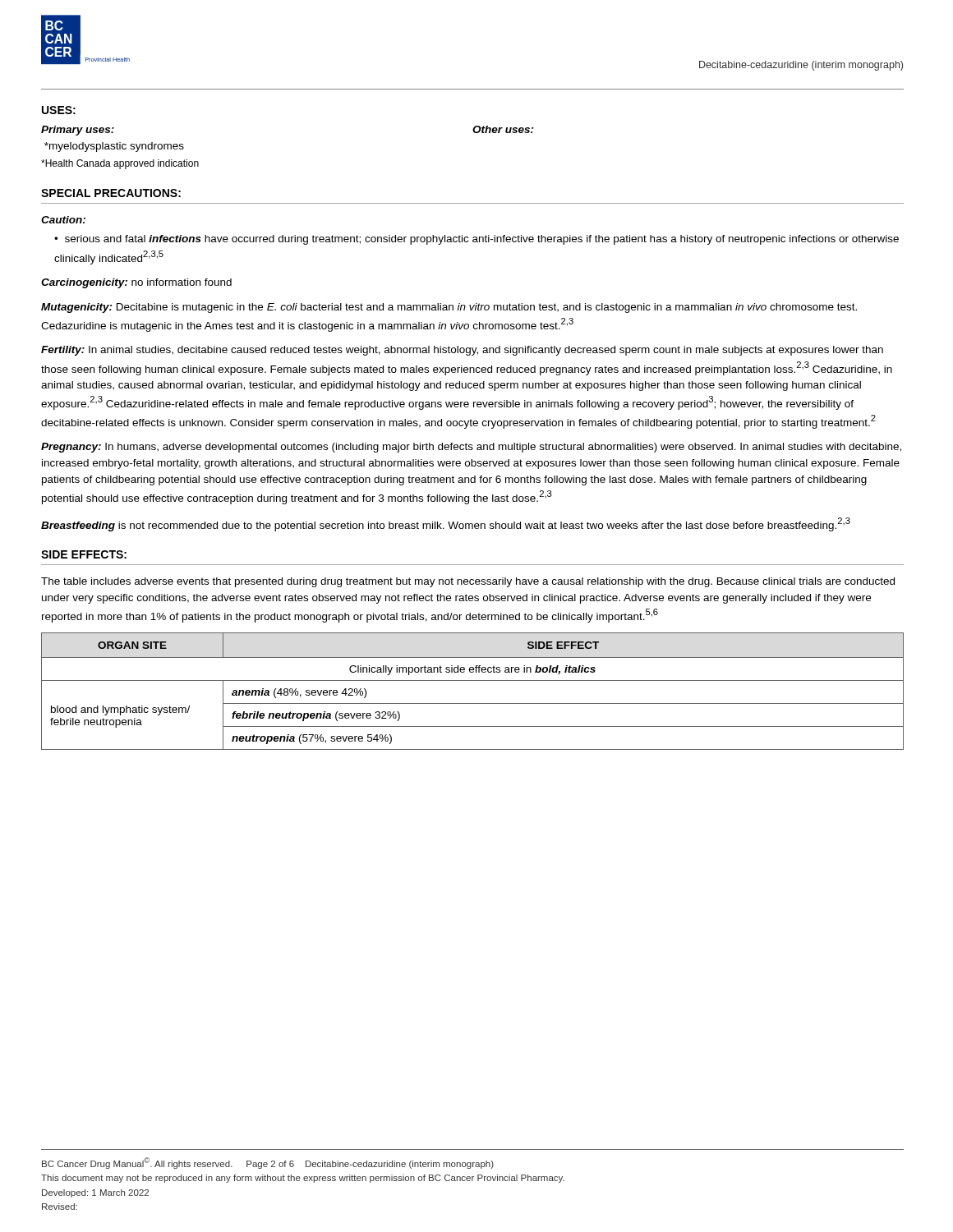
Task: Select the text block that says "Breastfeeding is not recommended due to"
Action: (446, 524)
